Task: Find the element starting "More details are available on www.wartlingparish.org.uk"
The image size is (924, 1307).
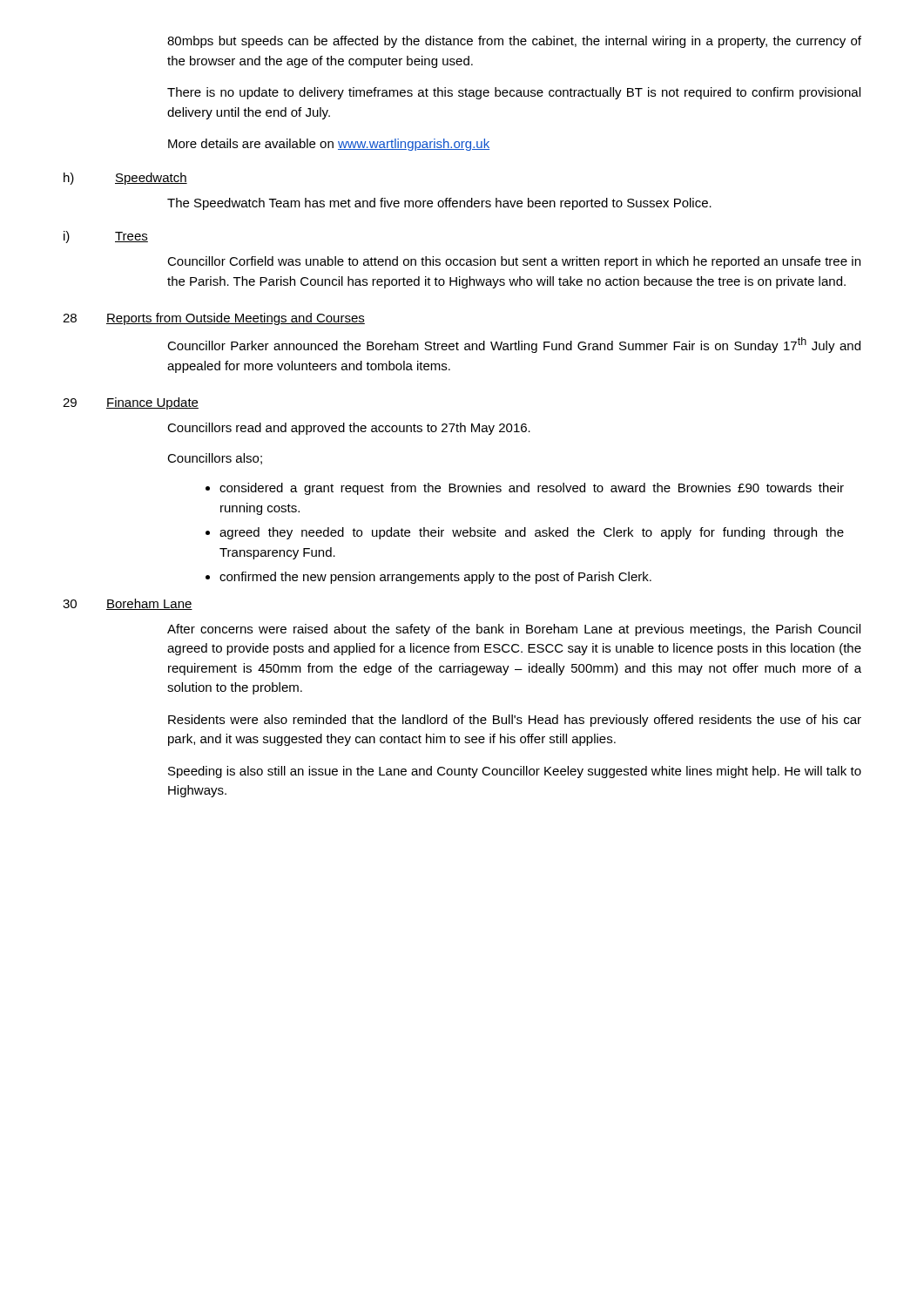Action: click(x=329, y=145)
